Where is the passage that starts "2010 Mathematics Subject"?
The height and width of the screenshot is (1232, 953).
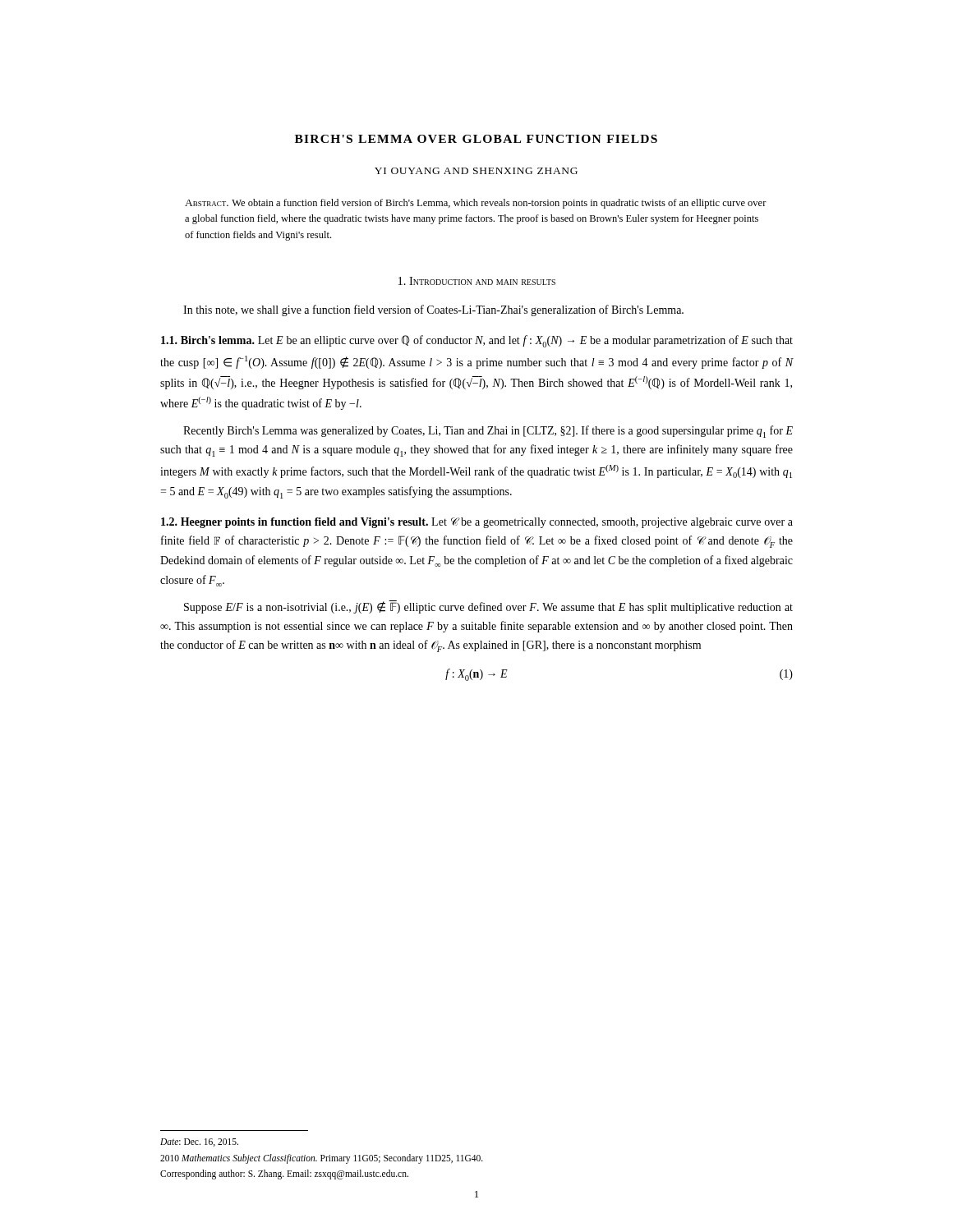(x=322, y=1158)
